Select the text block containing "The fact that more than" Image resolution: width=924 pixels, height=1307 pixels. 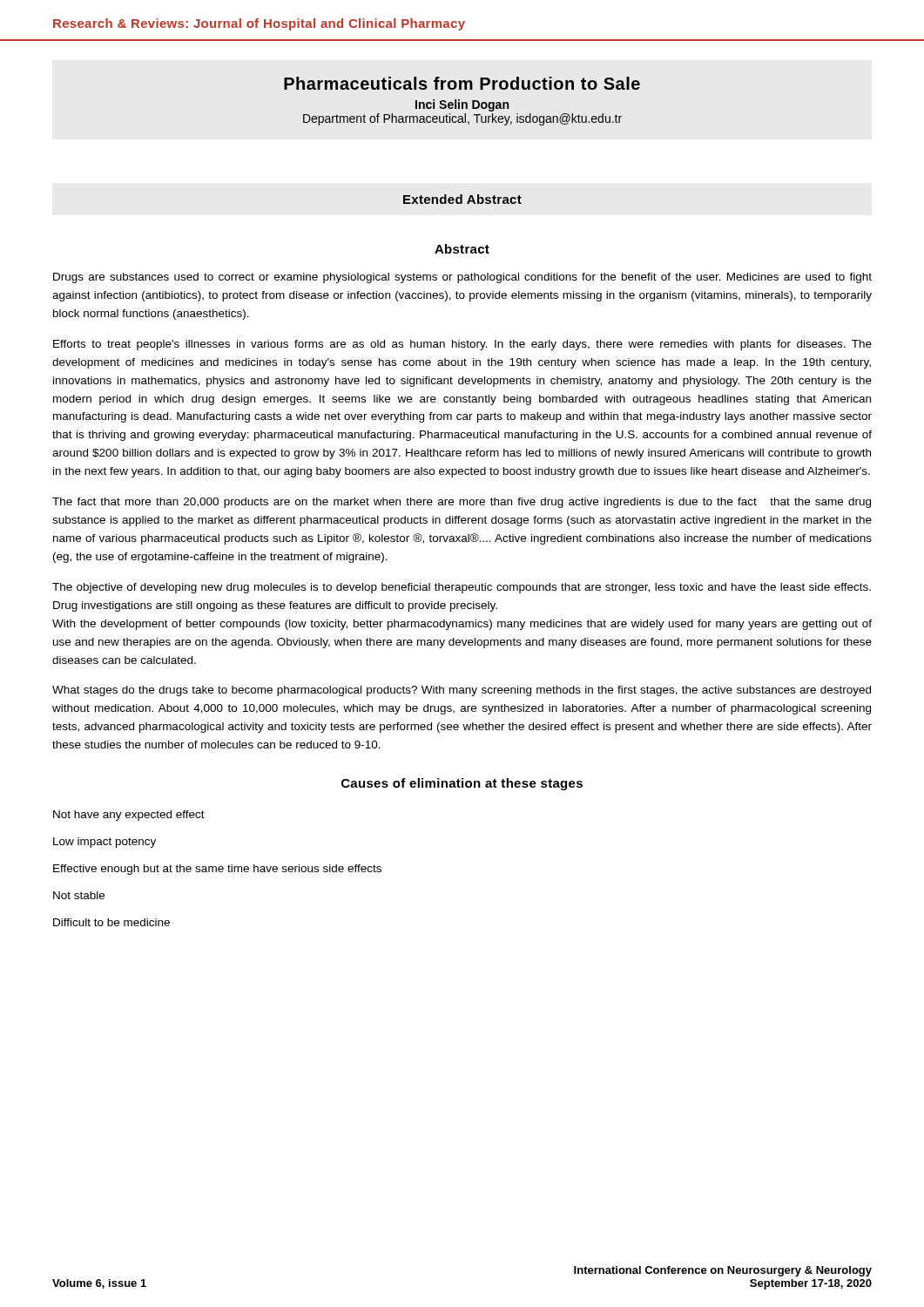[462, 529]
